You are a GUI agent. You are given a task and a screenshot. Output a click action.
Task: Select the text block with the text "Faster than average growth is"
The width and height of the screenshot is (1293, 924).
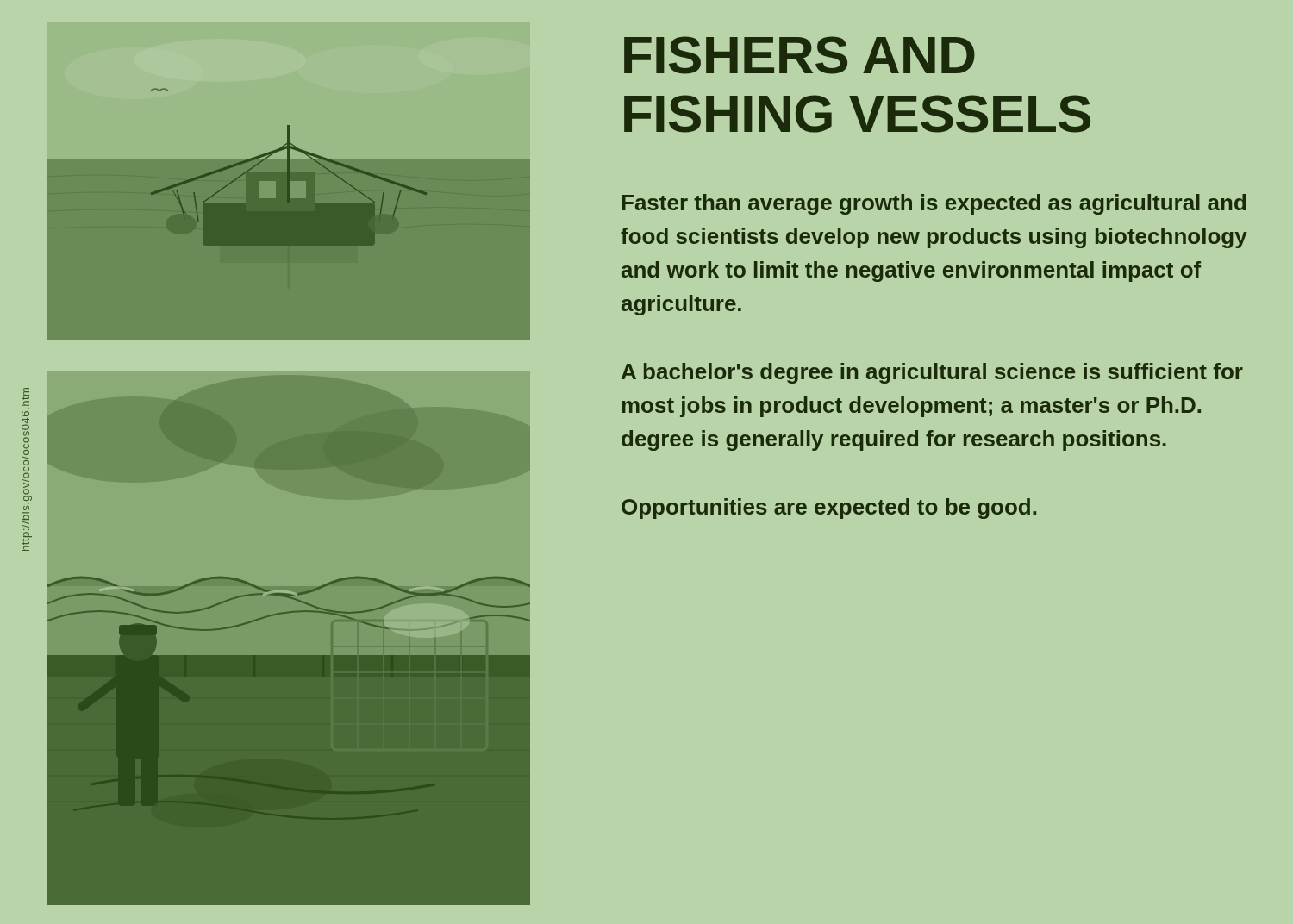pyautogui.click(x=934, y=253)
